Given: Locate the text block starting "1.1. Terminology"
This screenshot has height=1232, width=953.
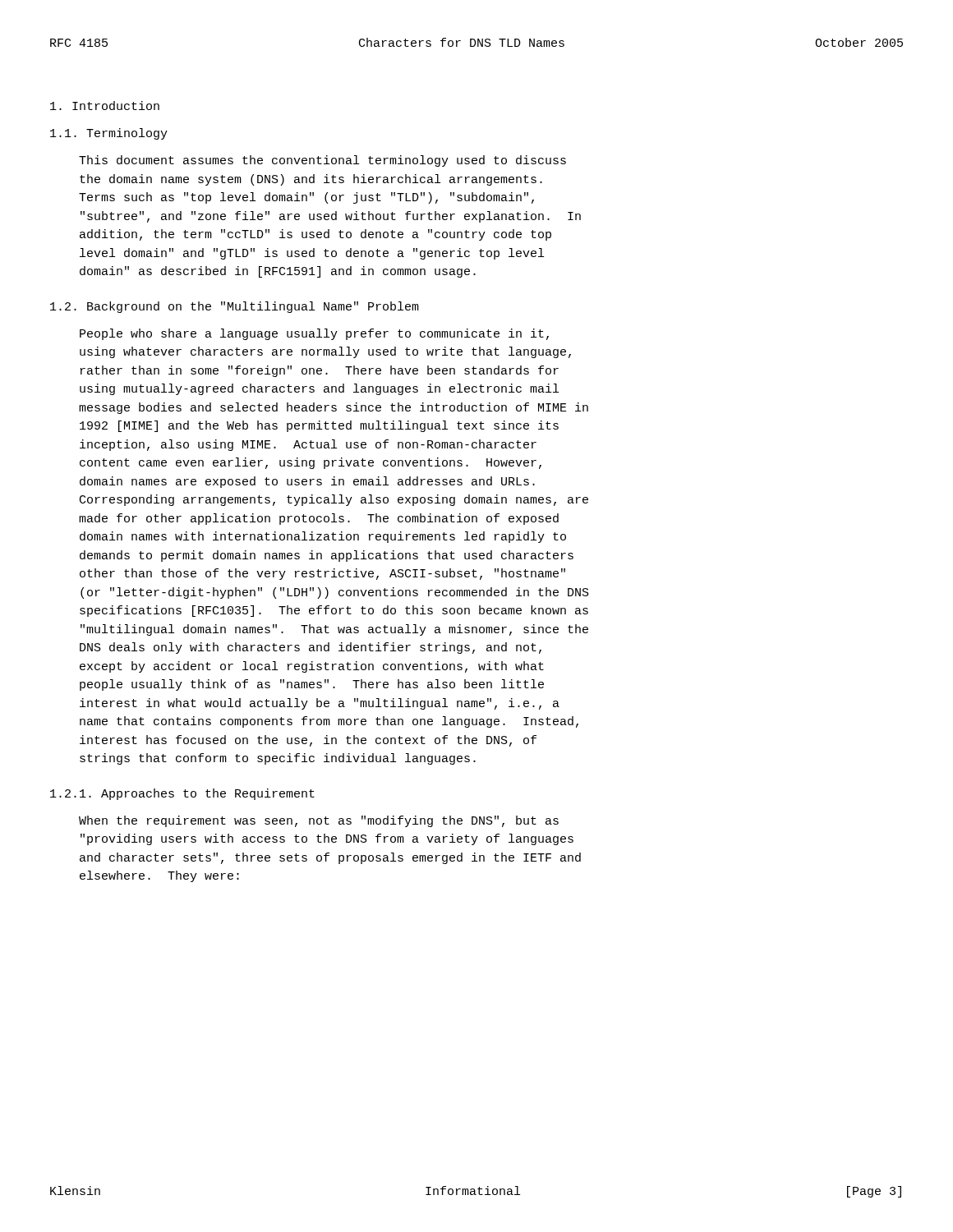Looking at the screenshot, I should click(x=108, y=134).
